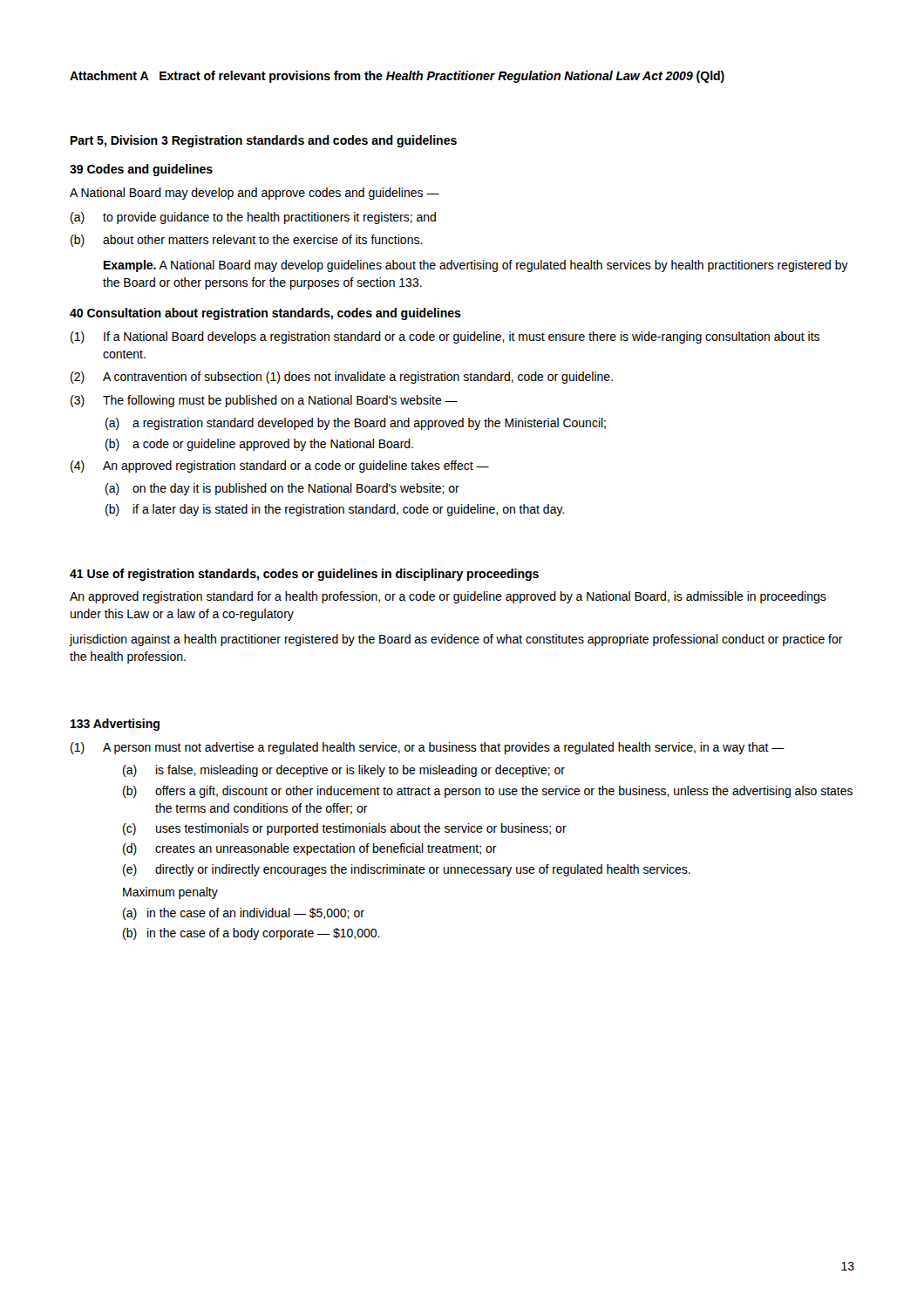924x1308 pixels.
Task: Click on the list item with the text "(1) A person must not advertise a regulated"
Action: tap(427, 747)
